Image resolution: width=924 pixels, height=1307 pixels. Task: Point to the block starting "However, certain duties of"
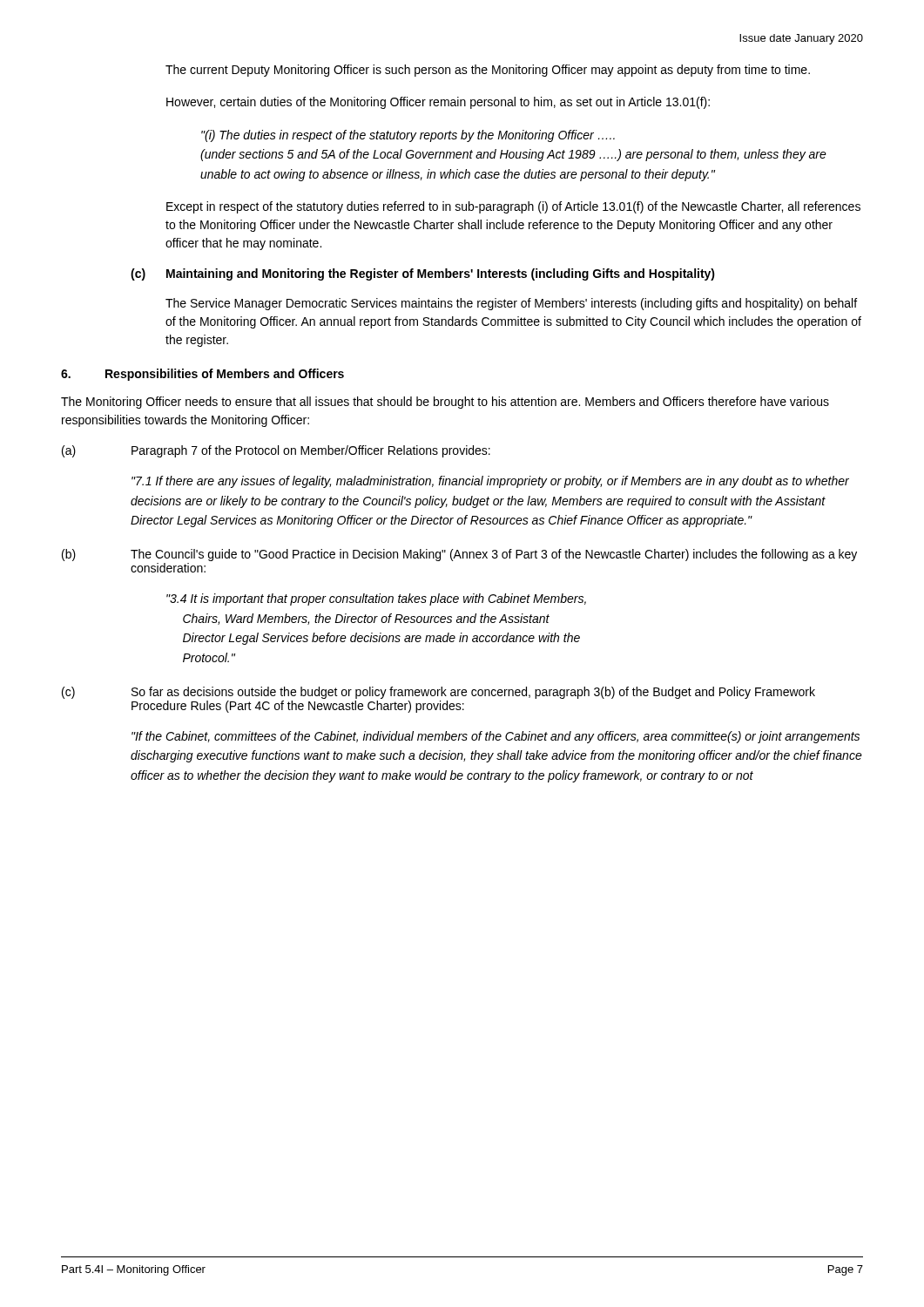514,102
